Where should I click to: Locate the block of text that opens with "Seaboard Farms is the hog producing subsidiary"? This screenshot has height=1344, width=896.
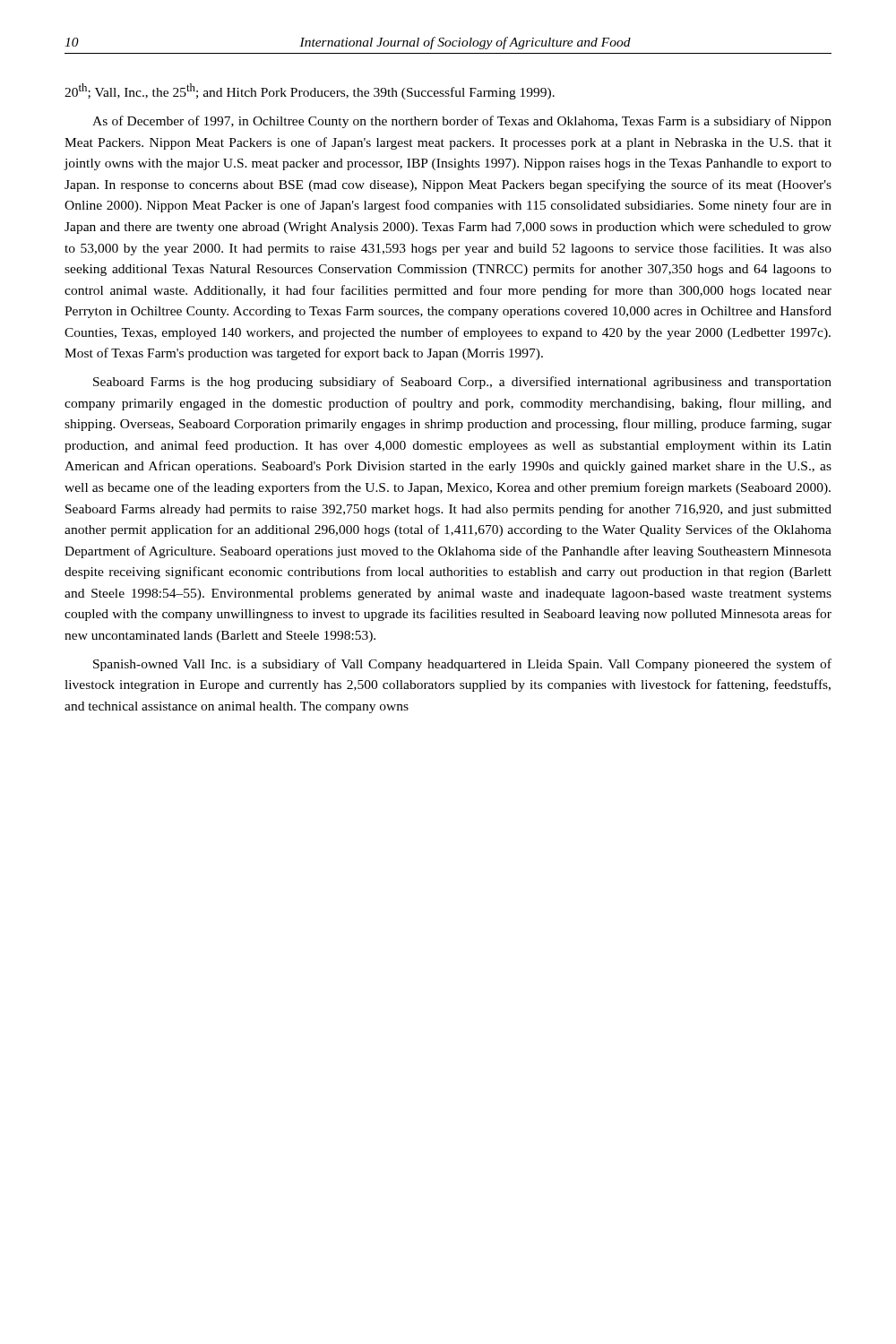point(448,508)
